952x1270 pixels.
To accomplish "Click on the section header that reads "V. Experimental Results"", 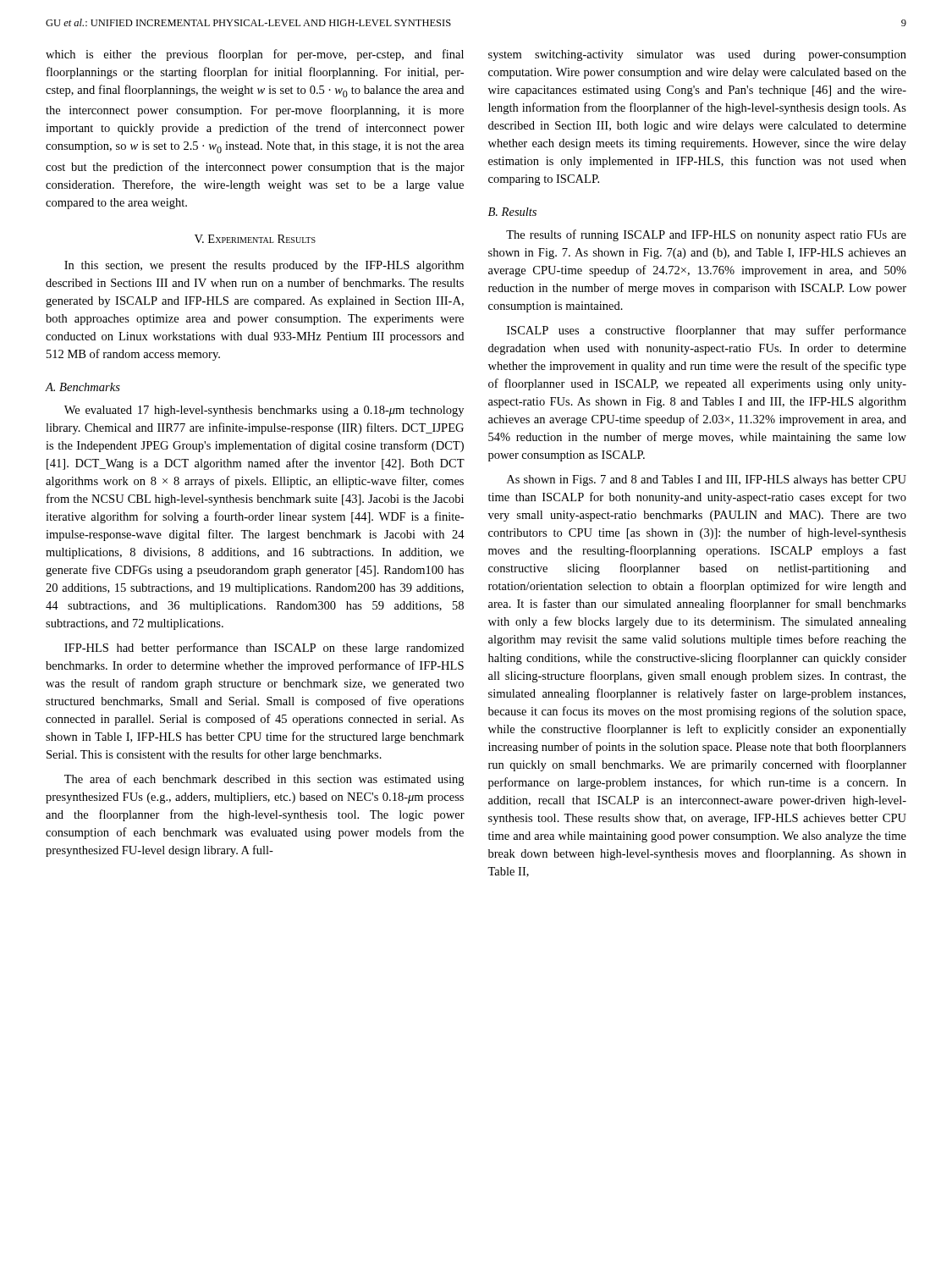I will (x=255, y=239).
